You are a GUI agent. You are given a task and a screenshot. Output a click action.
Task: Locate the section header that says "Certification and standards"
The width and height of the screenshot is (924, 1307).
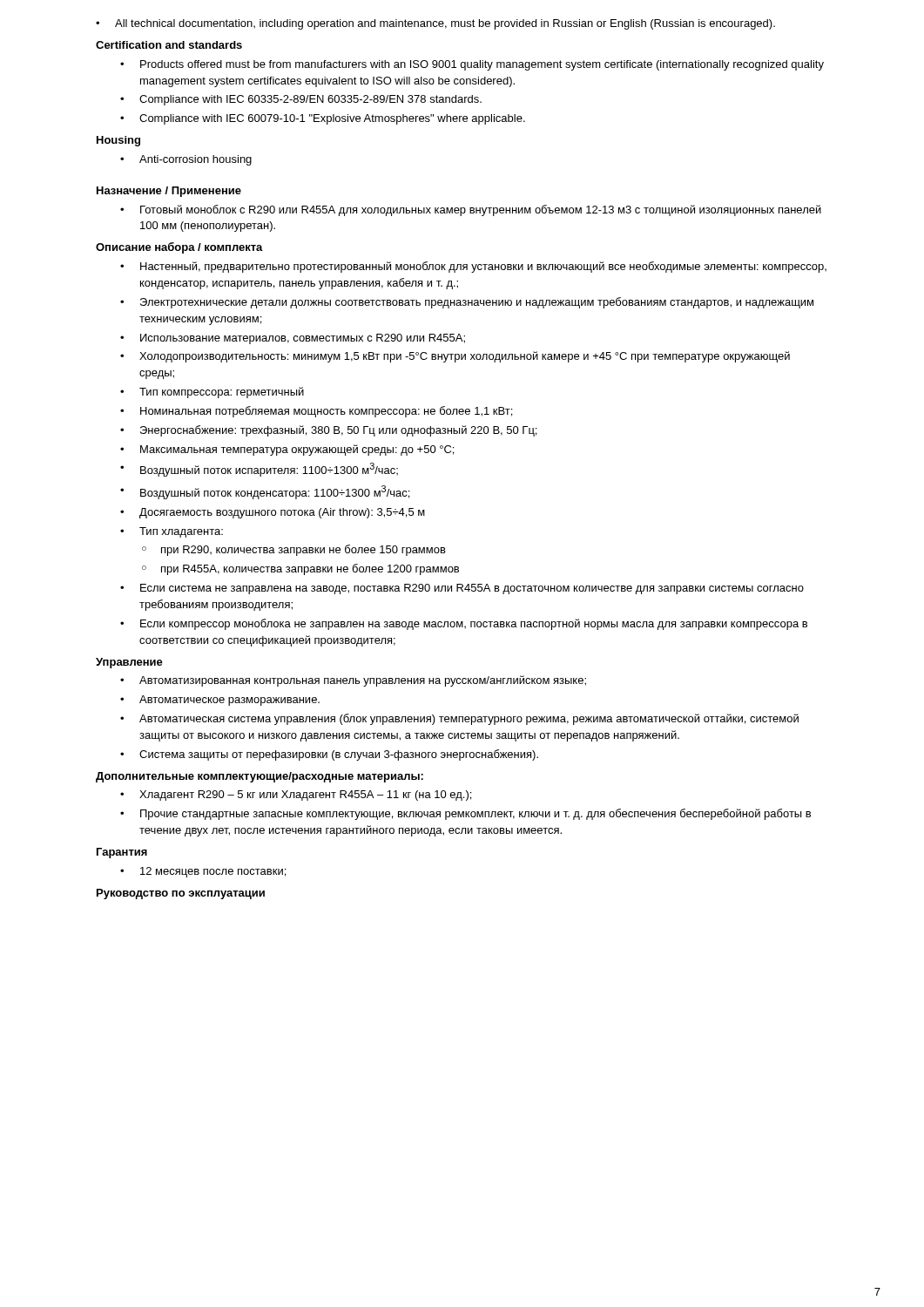(169, 45)
